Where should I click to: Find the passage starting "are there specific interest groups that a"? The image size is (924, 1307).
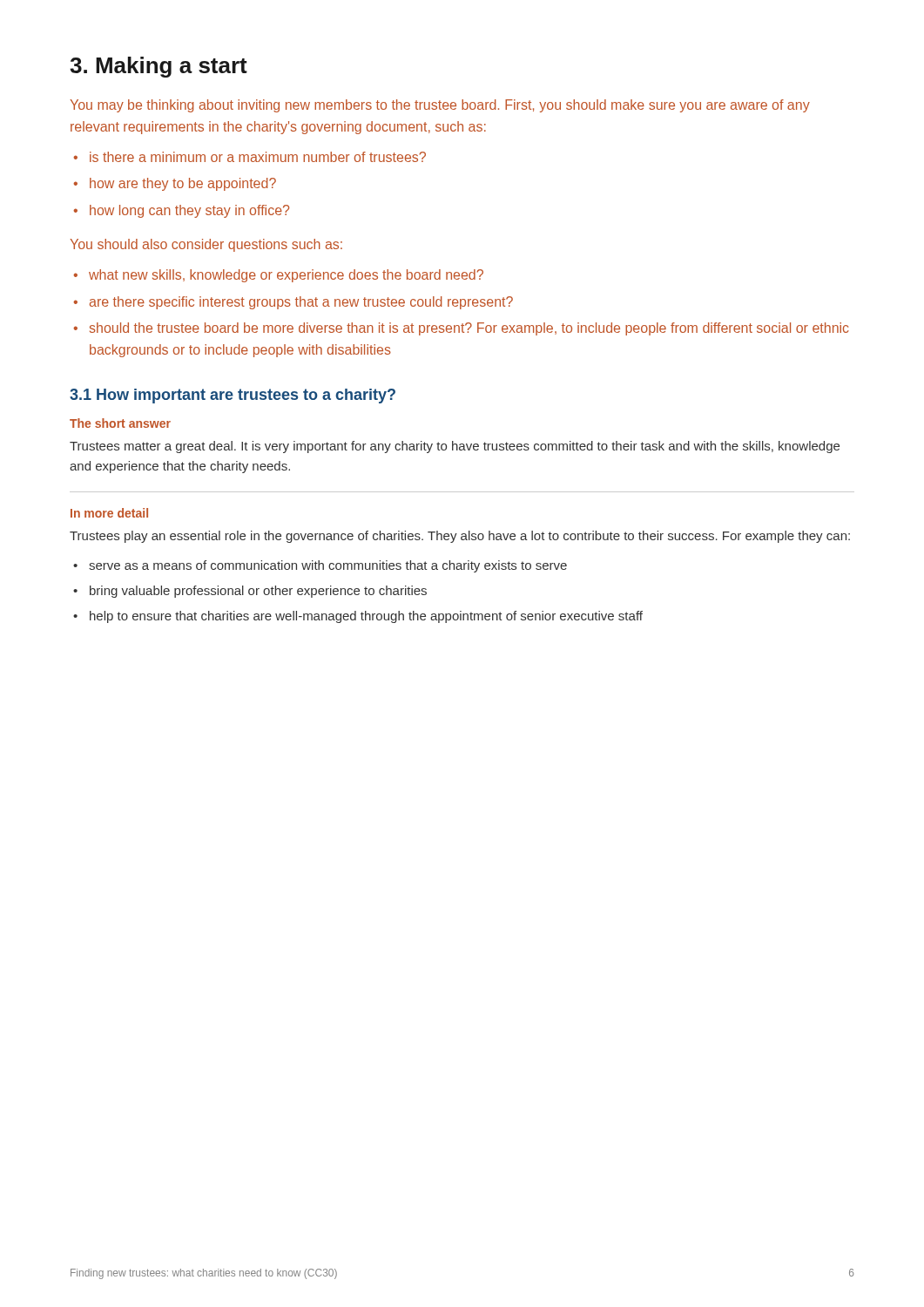462,302
